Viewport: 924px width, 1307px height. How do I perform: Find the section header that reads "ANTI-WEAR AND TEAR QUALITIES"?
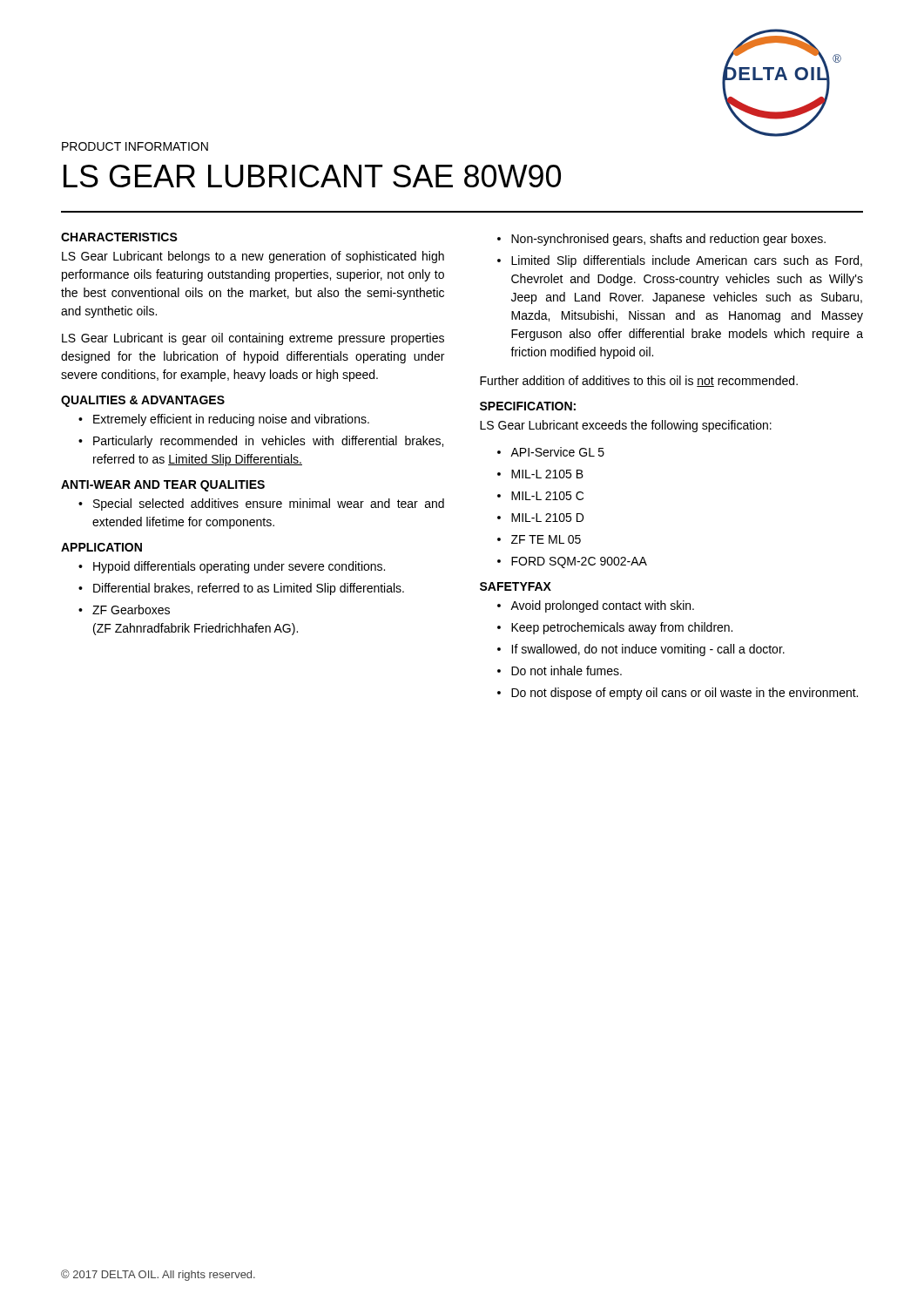[x=163, y=484]
